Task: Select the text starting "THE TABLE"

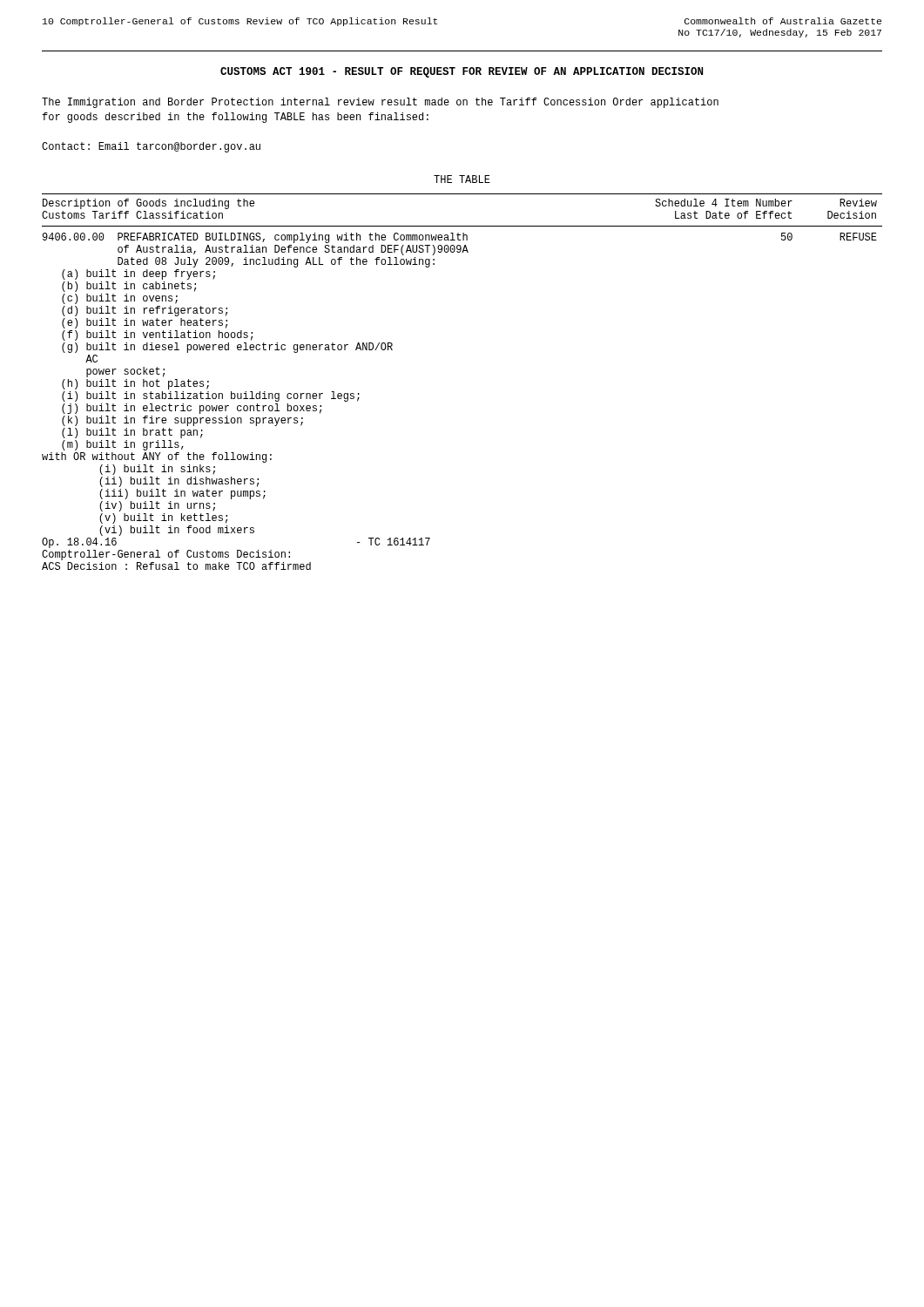Action: pyautogui.click(x=462, y=180)
